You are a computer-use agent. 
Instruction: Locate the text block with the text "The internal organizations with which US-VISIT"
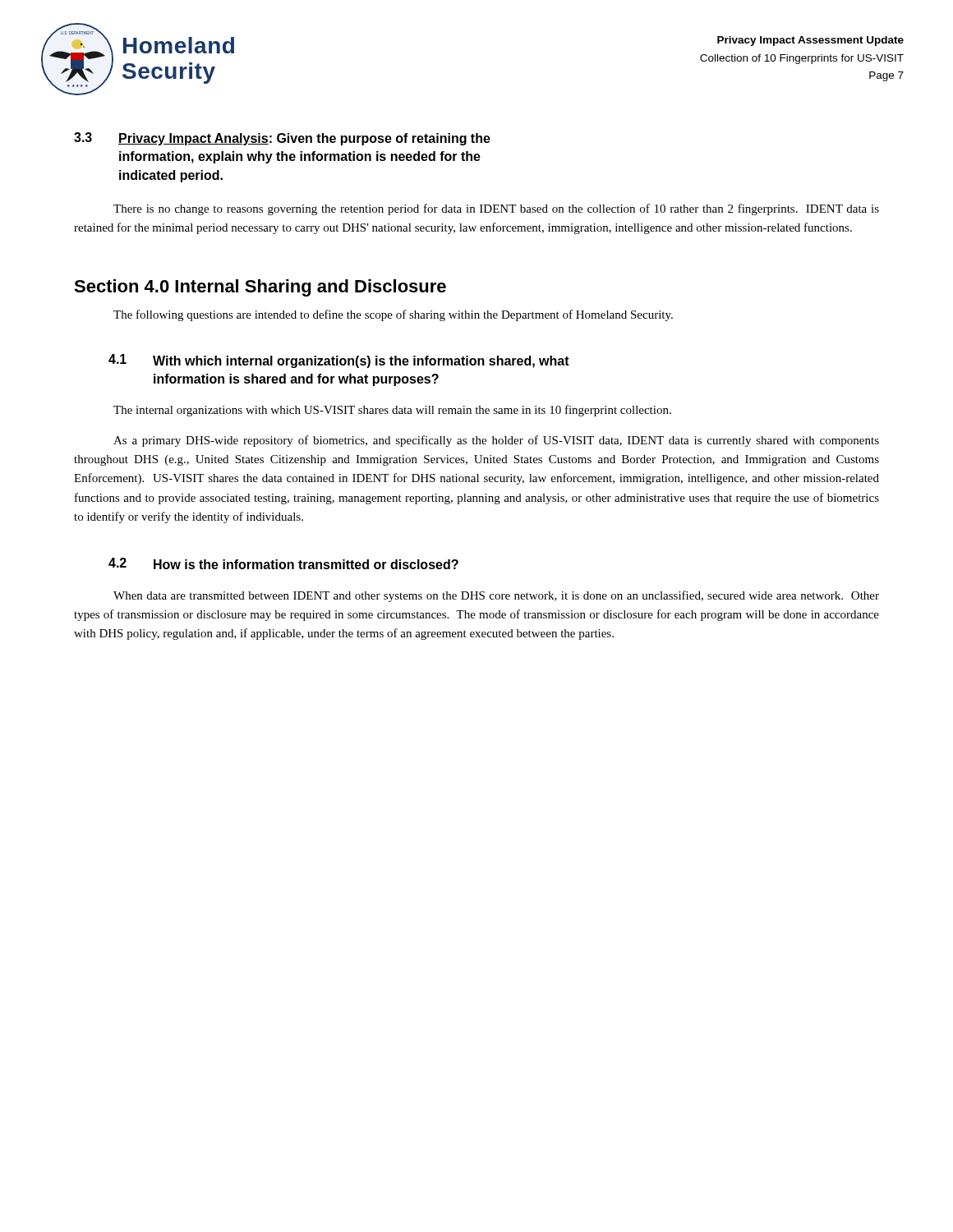coord(393,410)
